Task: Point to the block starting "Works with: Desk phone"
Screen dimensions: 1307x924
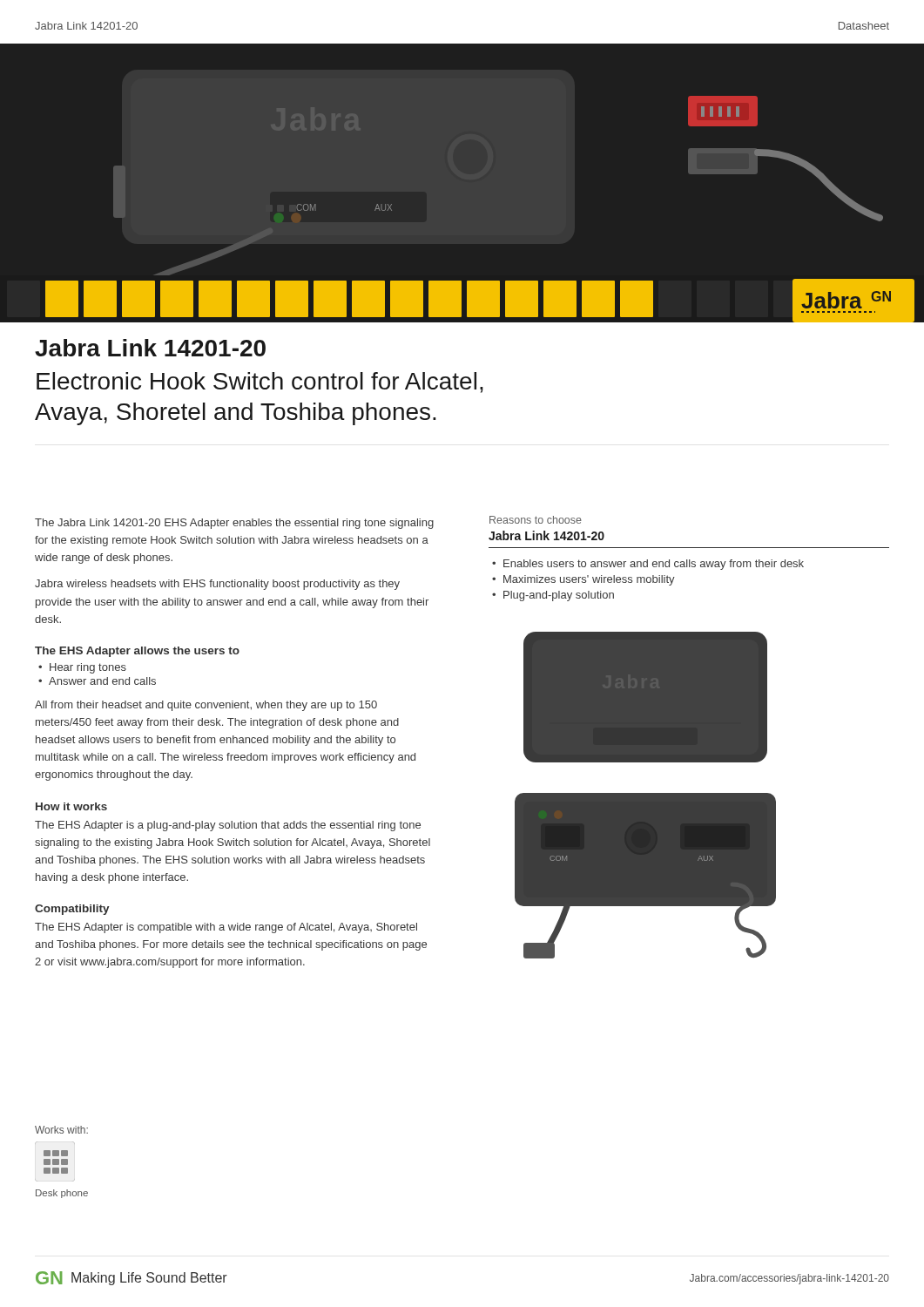Action: [62, 1161]
